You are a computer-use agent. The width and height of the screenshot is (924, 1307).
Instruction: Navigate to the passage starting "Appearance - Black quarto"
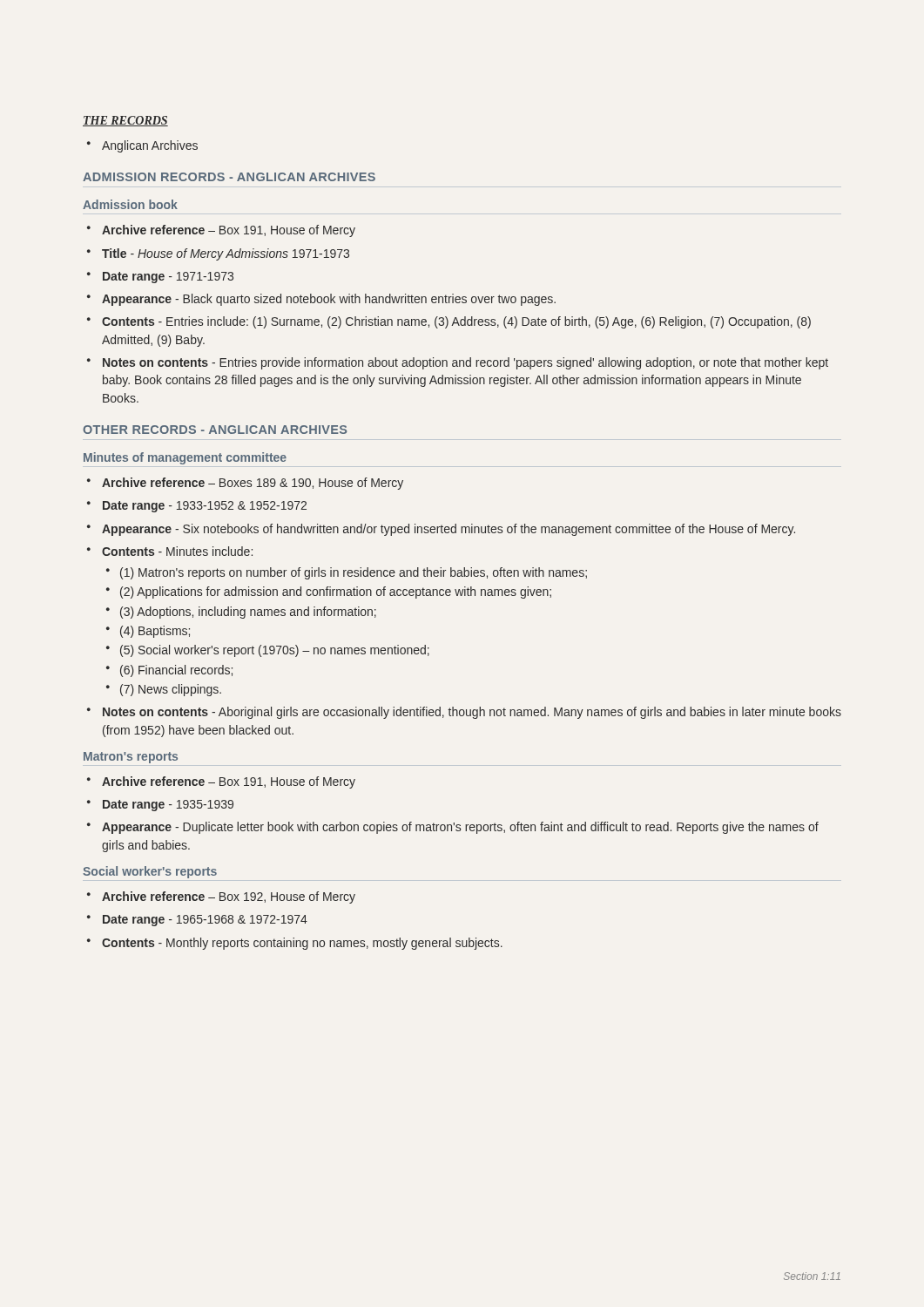(x=462, y=299)
